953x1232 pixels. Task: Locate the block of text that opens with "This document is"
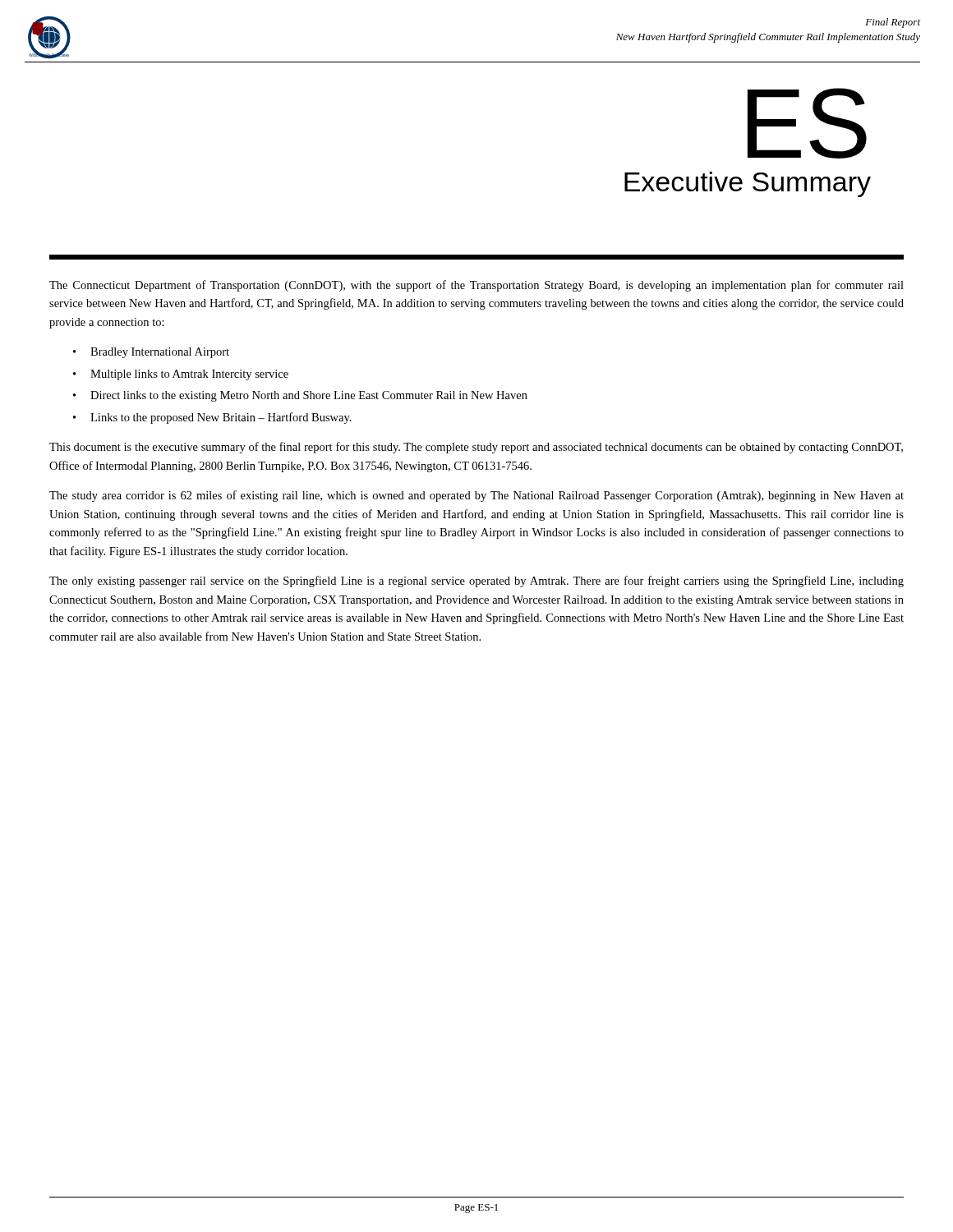[476, 456]
